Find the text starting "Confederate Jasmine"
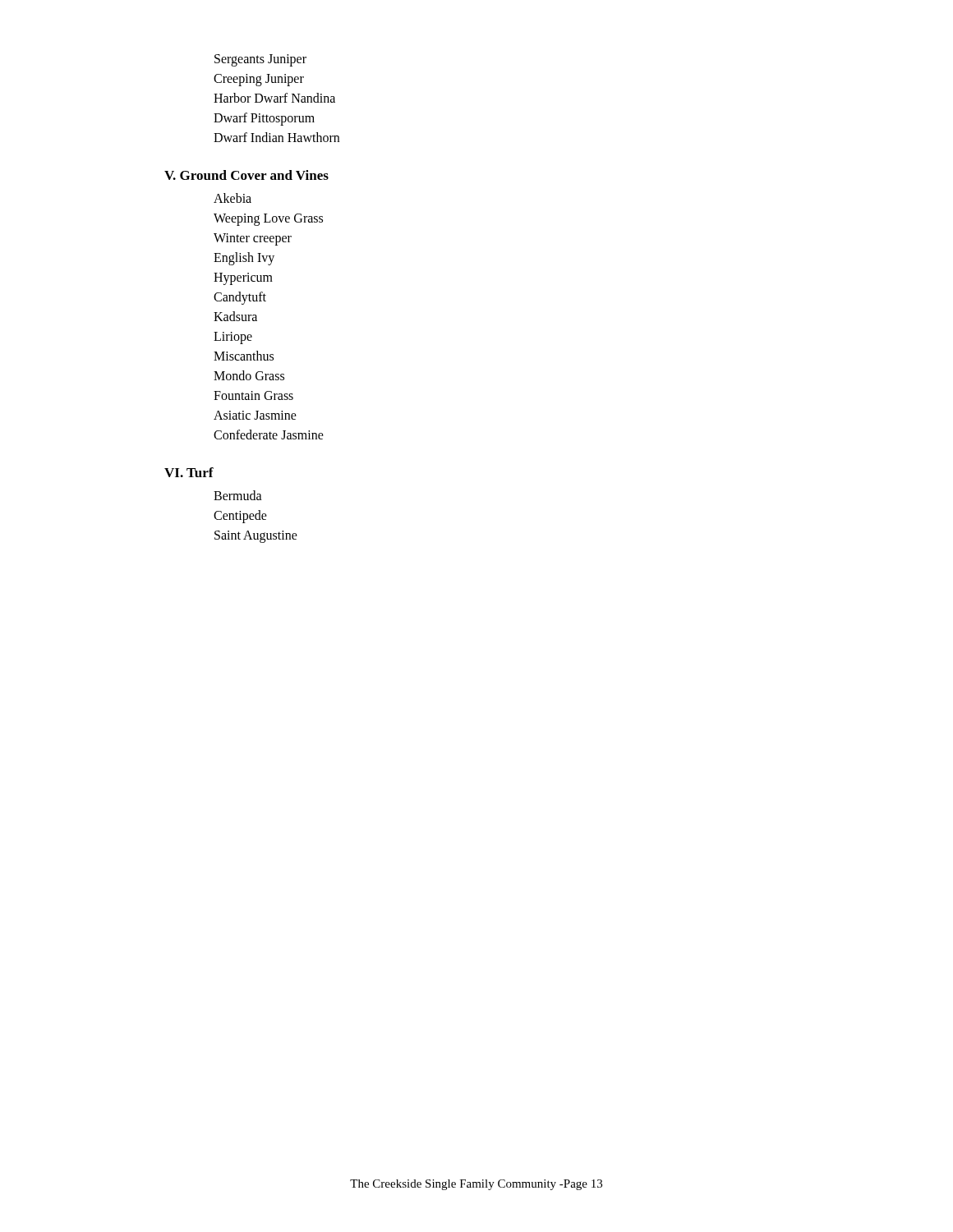 pos(269,434)
